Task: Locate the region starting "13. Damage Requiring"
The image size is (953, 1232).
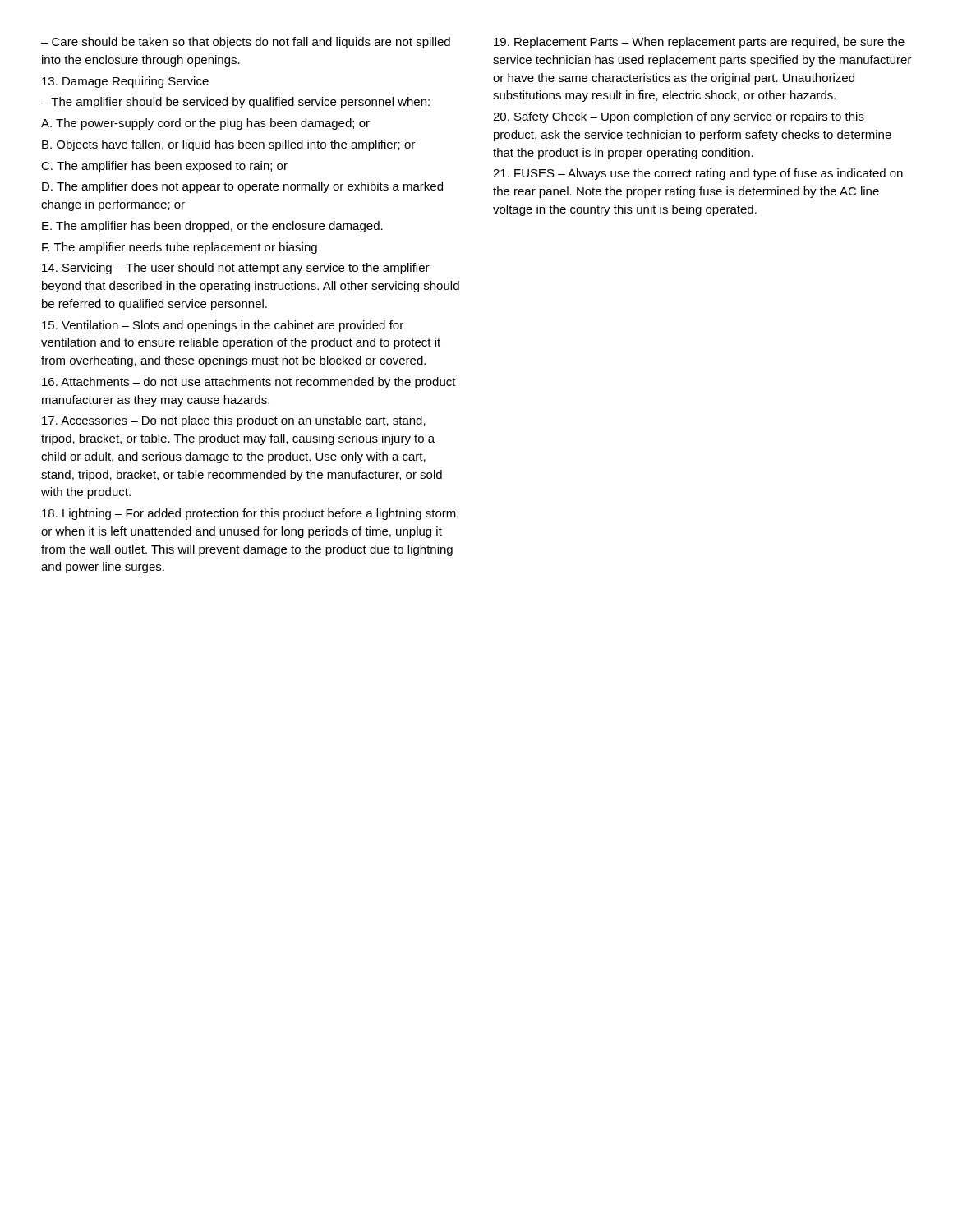Action: click(x=251, y=91)
